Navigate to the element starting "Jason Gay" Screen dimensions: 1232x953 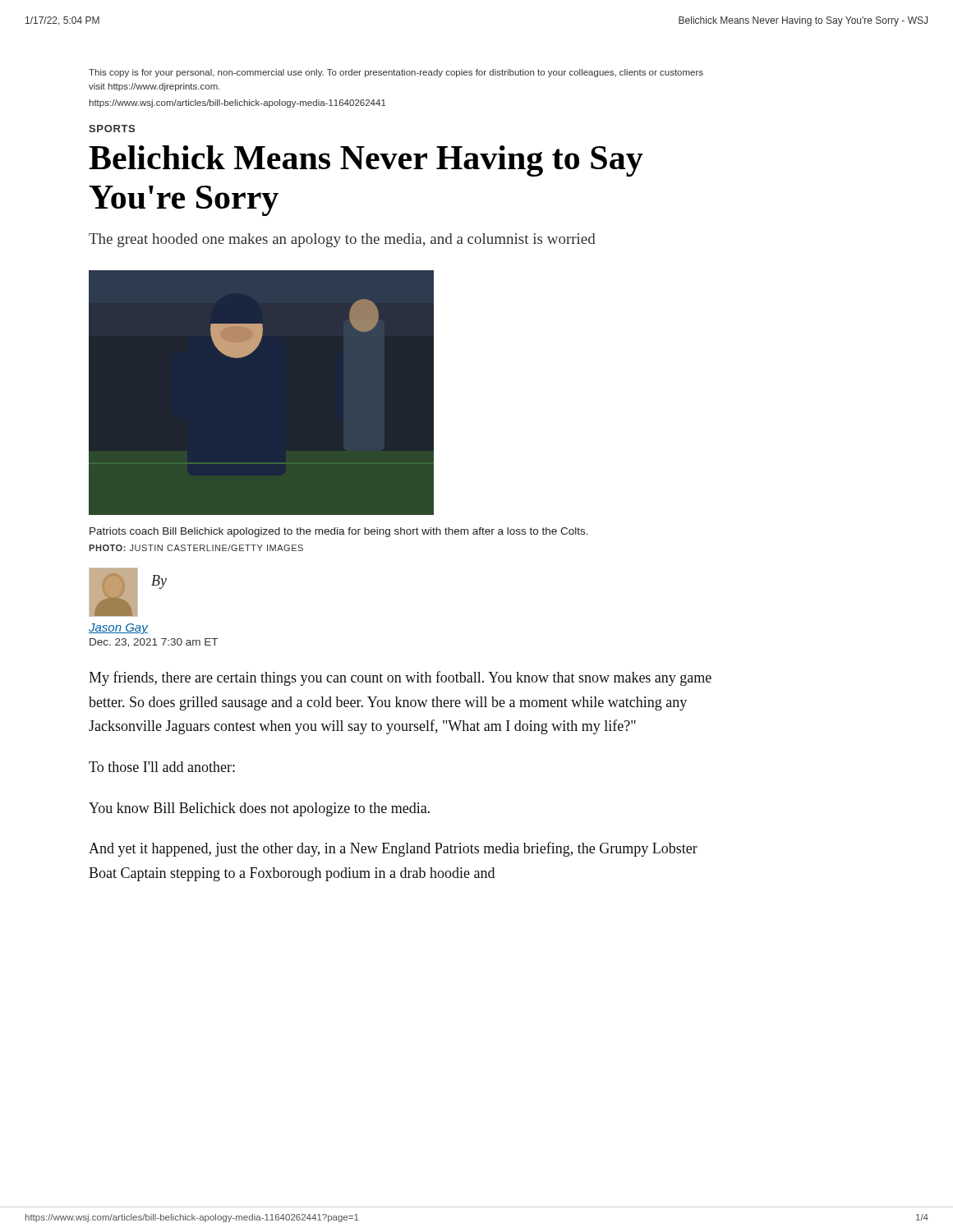(x=118, y=629)
